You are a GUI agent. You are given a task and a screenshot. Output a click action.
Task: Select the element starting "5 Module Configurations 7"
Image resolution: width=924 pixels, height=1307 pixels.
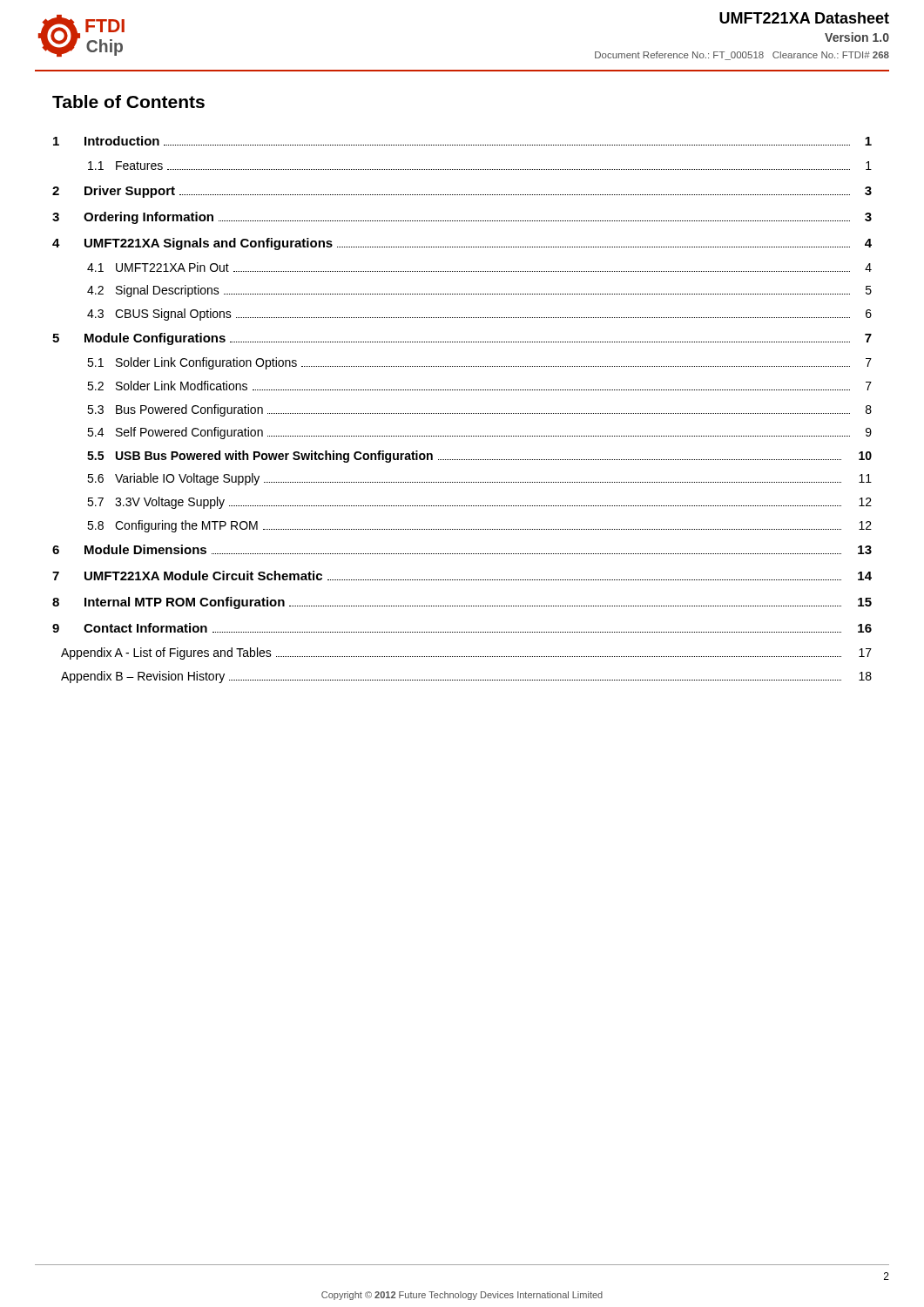pyautogui.click(x=462, y=338)
